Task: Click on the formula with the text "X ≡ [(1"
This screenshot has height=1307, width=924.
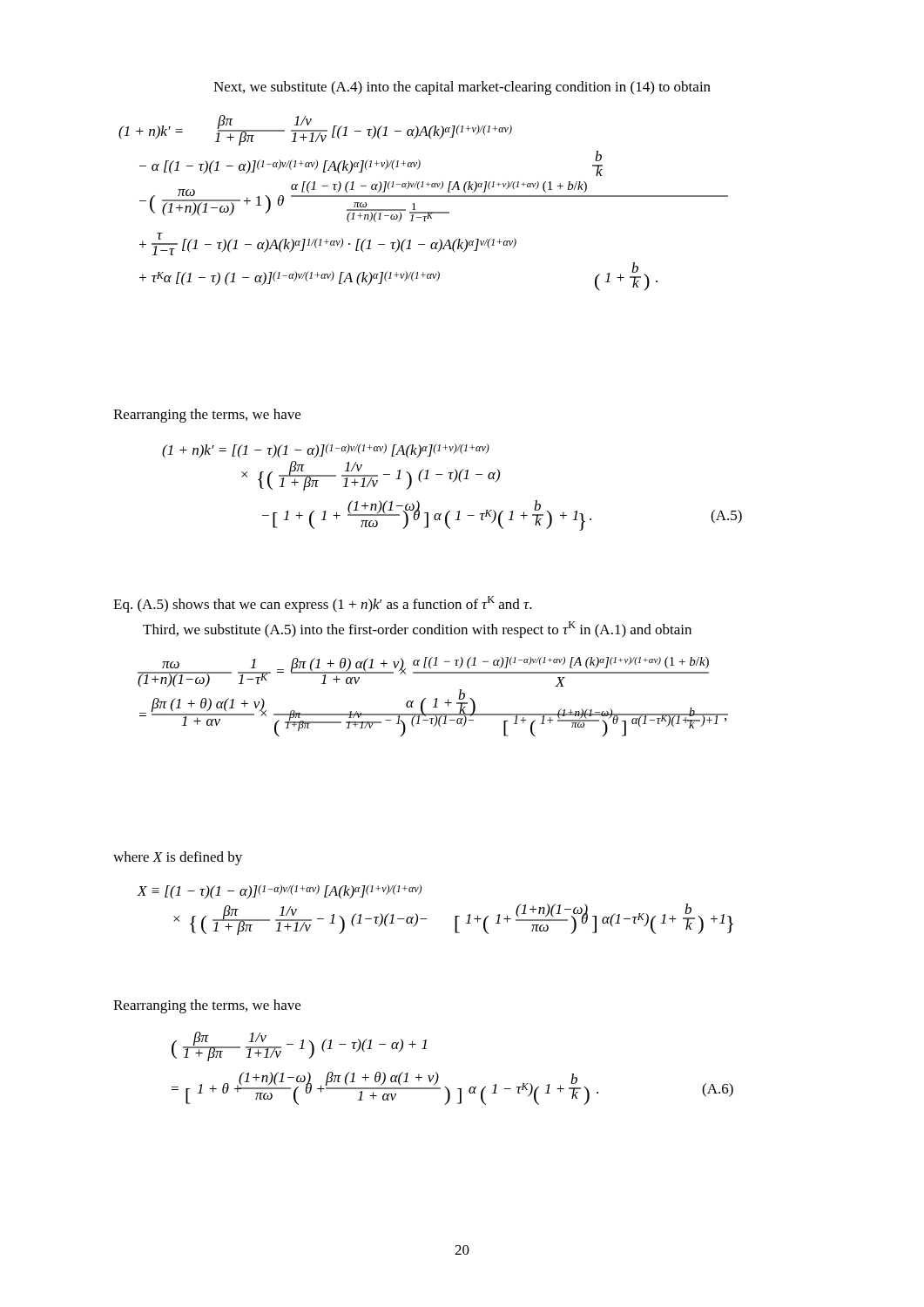Action: [462, 928]
